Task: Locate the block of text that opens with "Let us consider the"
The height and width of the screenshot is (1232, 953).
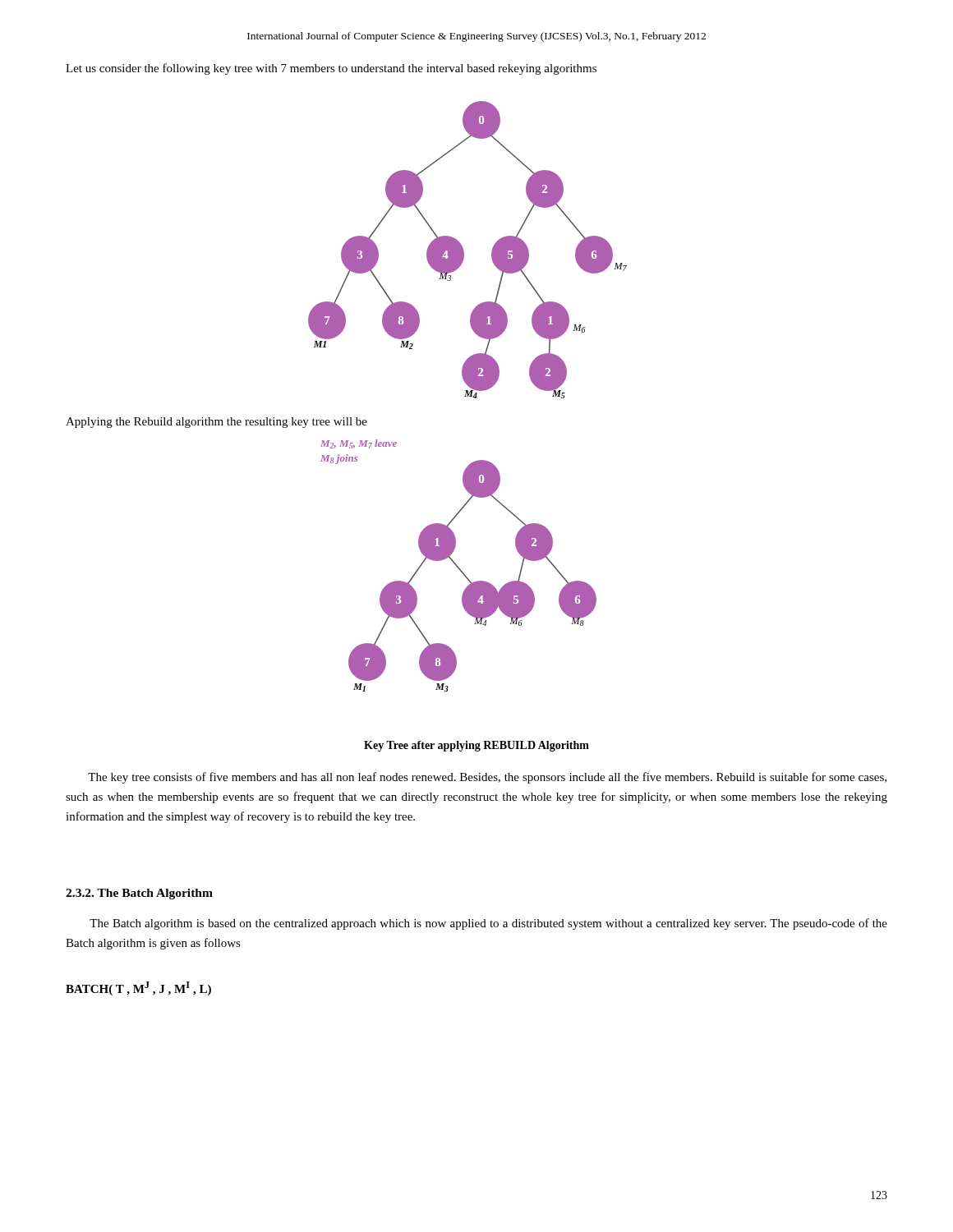Action: point(331,68)
